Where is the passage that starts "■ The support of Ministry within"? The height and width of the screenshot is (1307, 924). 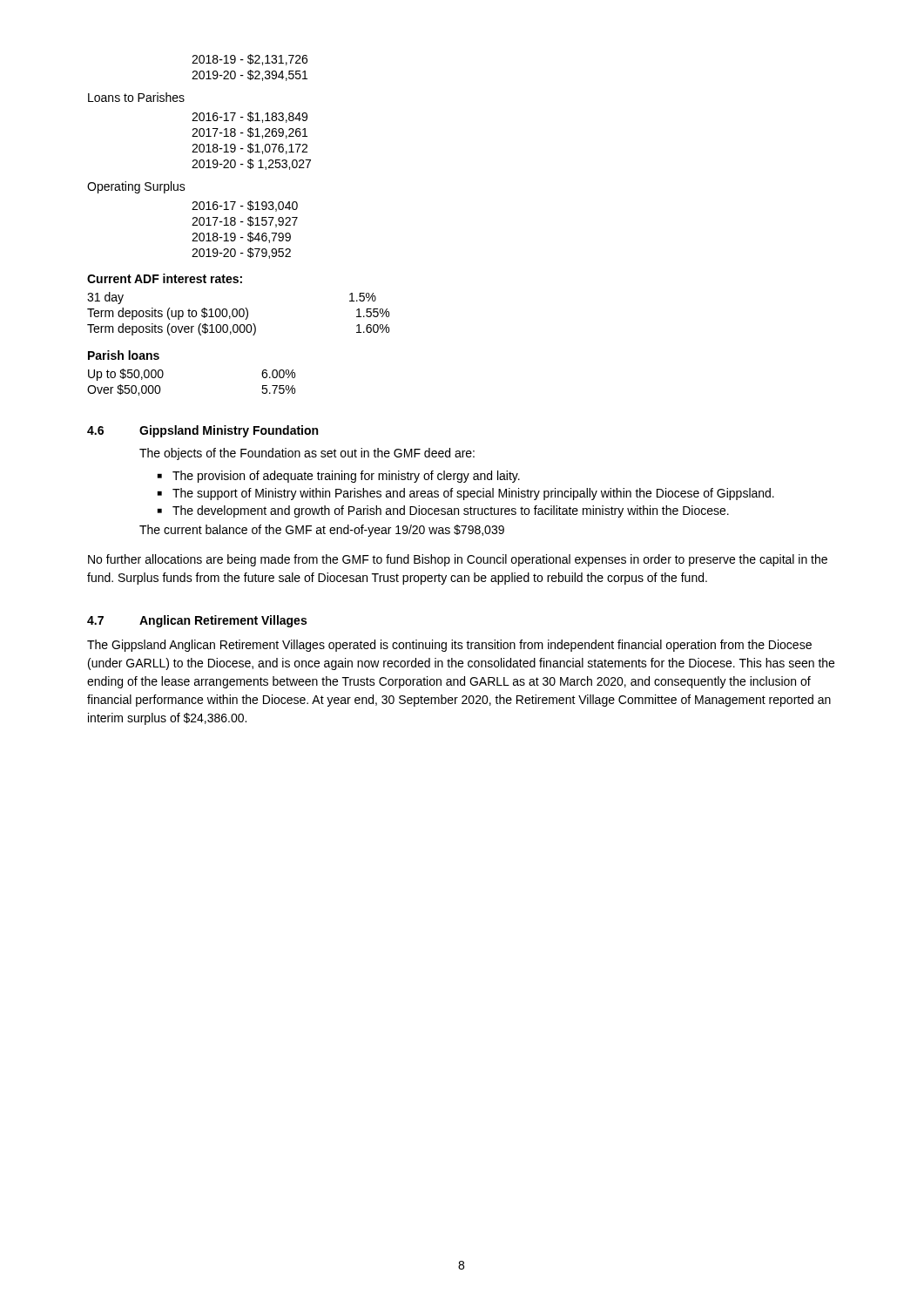click(497, 493)
